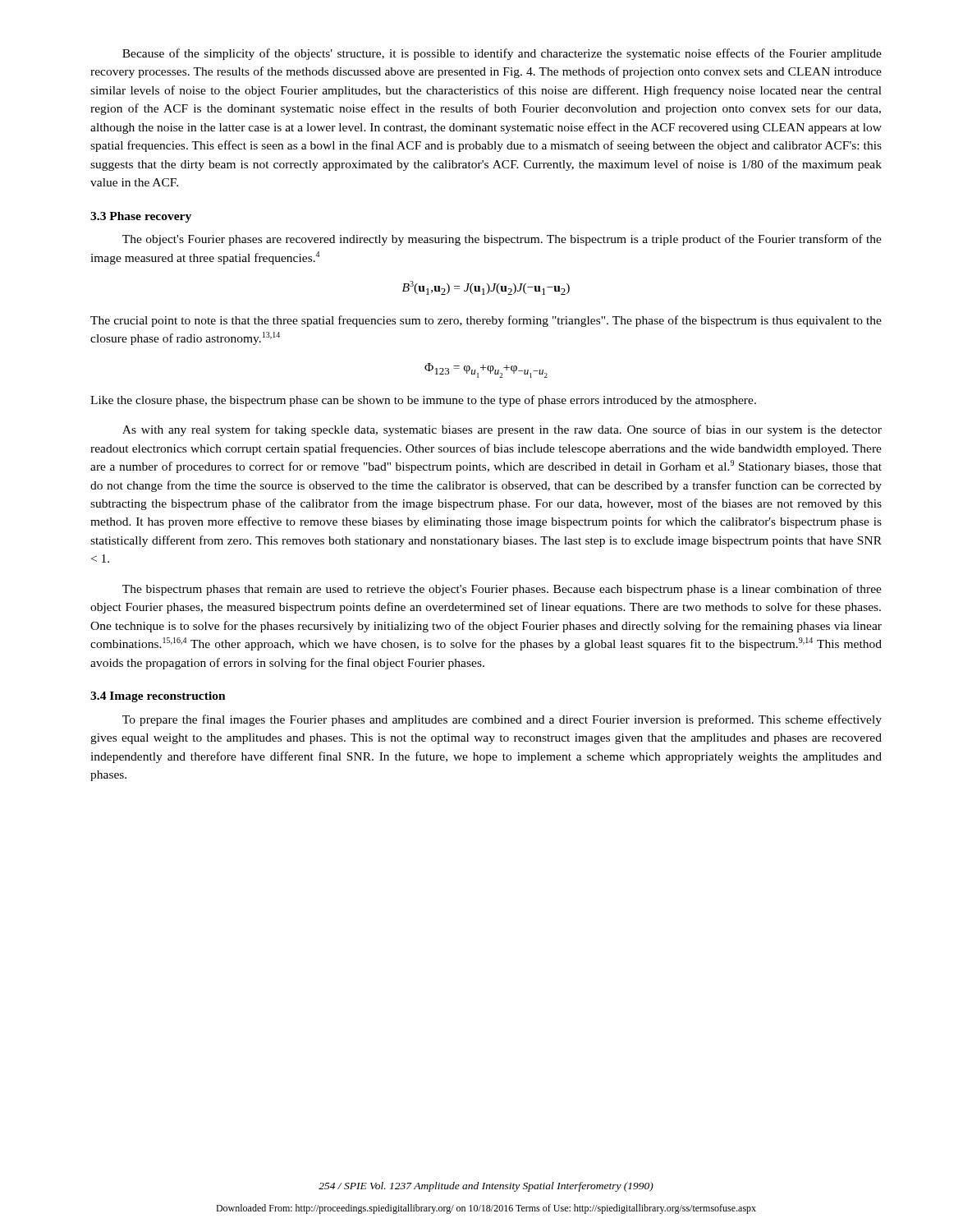Locate the region starting "Because of the simplicity of the objects' structure,"
Screen dimensions: 1232x972
coord(486,118)
